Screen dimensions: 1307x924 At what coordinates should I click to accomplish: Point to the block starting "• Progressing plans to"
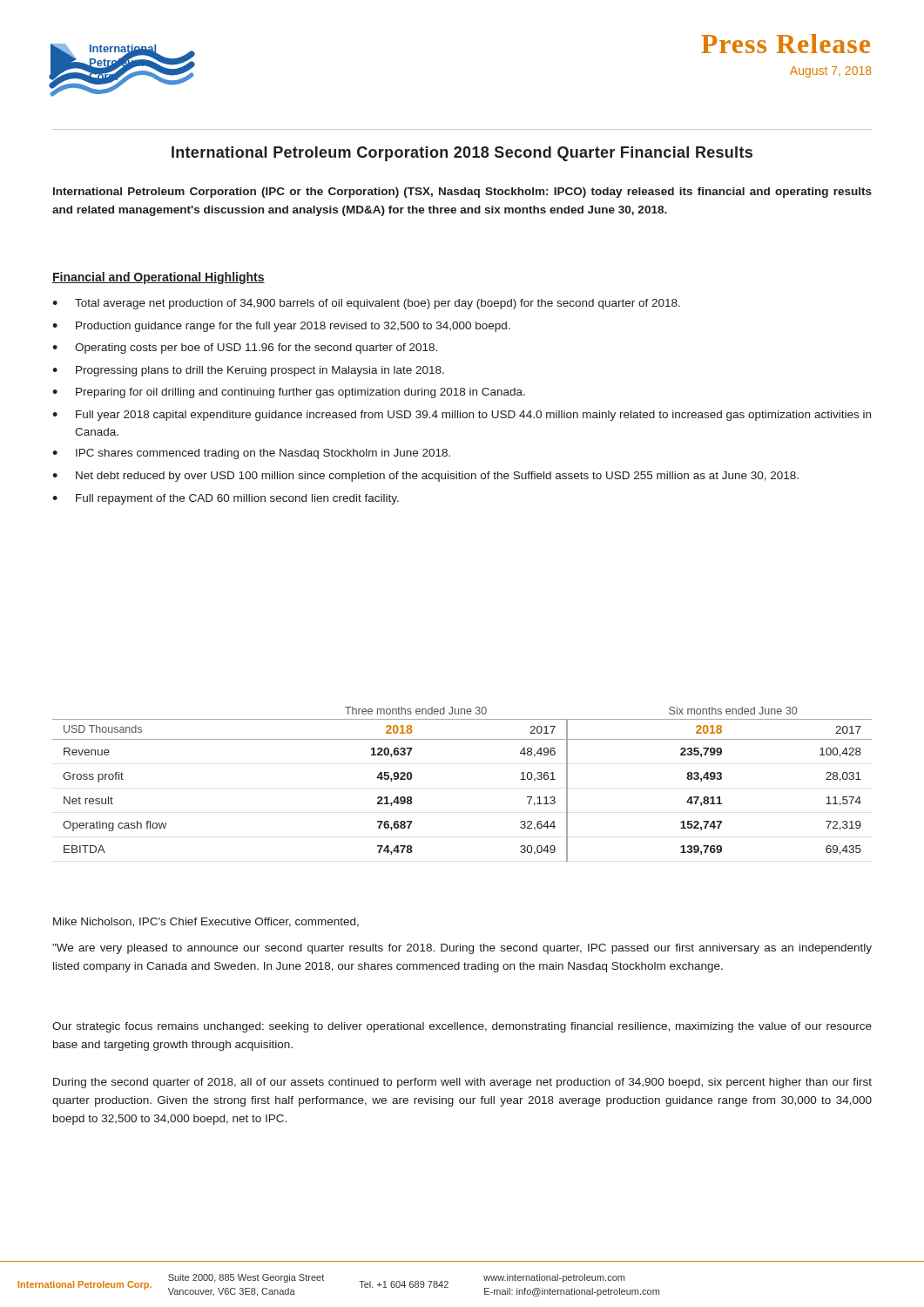pyautogui.click(x=248, y=371)
